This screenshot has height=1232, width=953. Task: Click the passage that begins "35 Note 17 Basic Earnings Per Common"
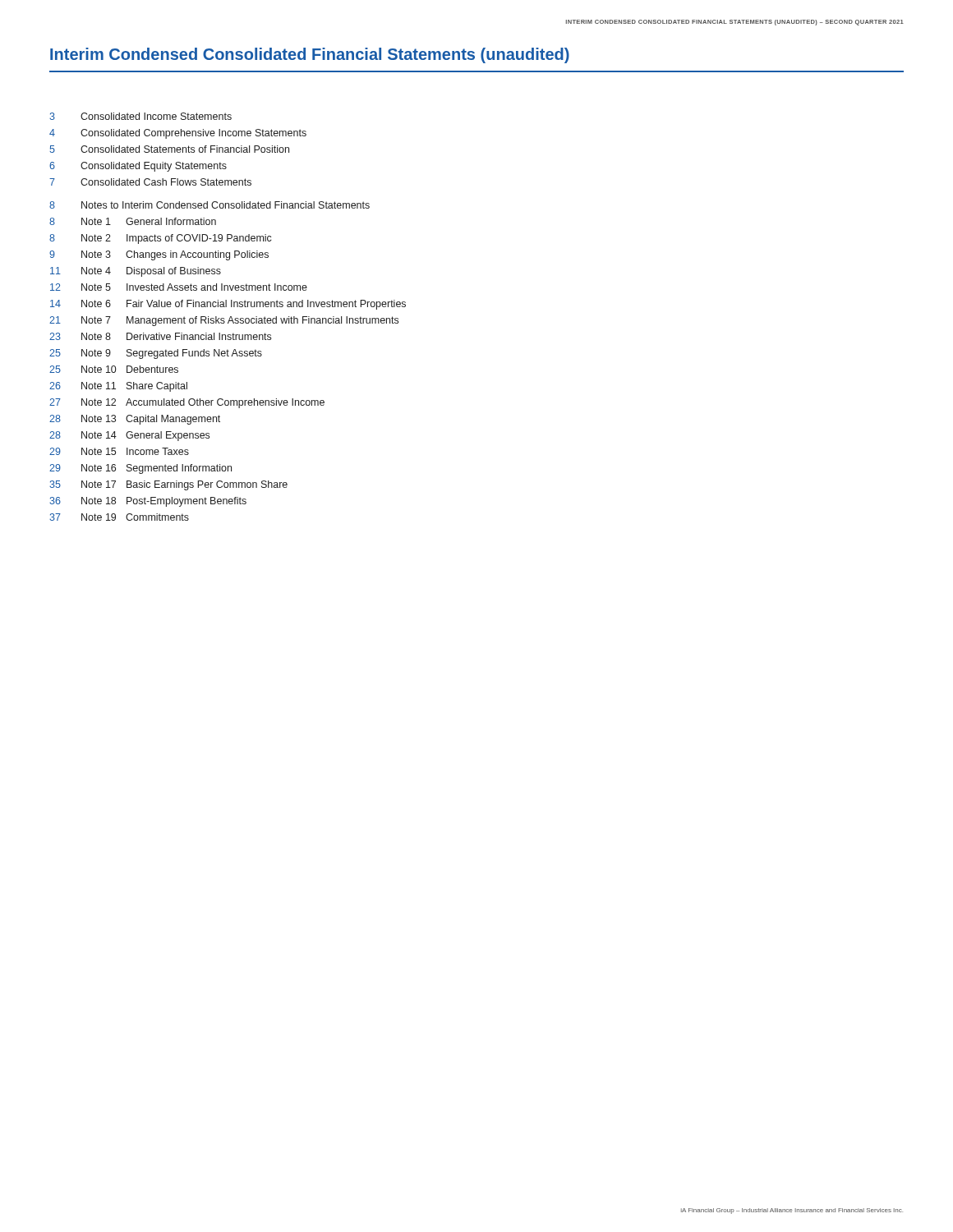[x=169, y=485]
